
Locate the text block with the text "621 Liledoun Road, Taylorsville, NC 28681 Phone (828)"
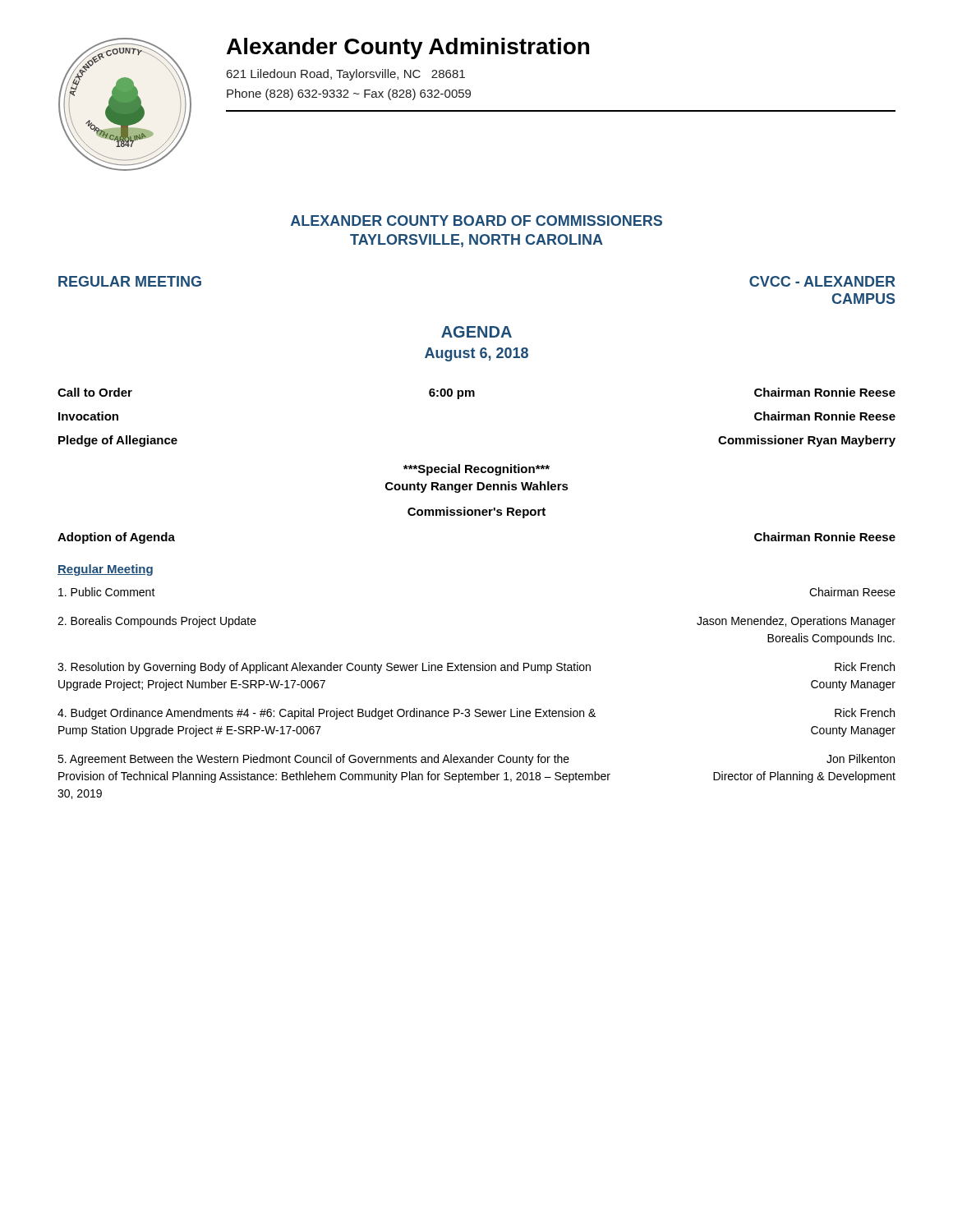[349, 83]
